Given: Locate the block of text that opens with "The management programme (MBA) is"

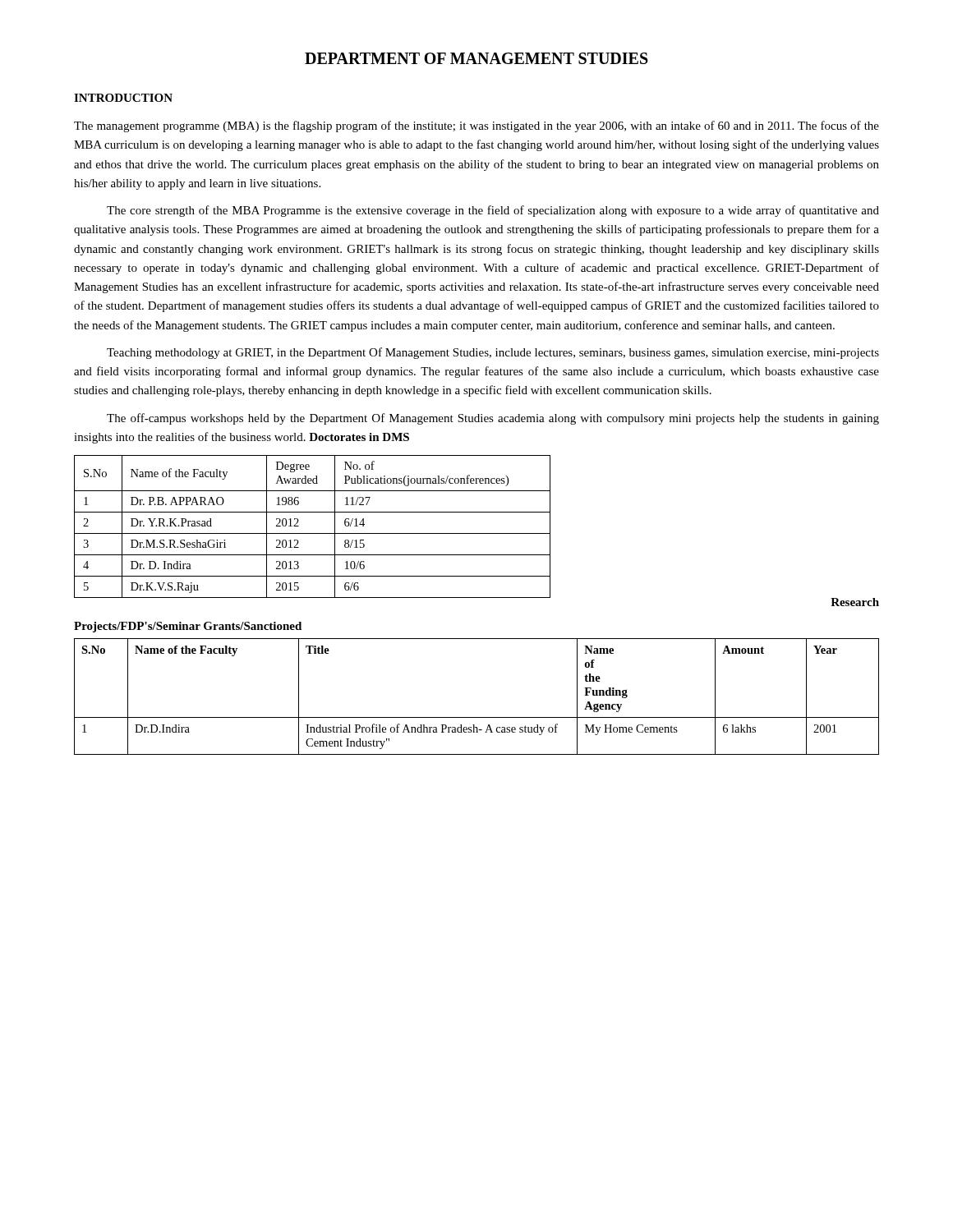Looking at the screenshot, I should (x=476, y=155).
